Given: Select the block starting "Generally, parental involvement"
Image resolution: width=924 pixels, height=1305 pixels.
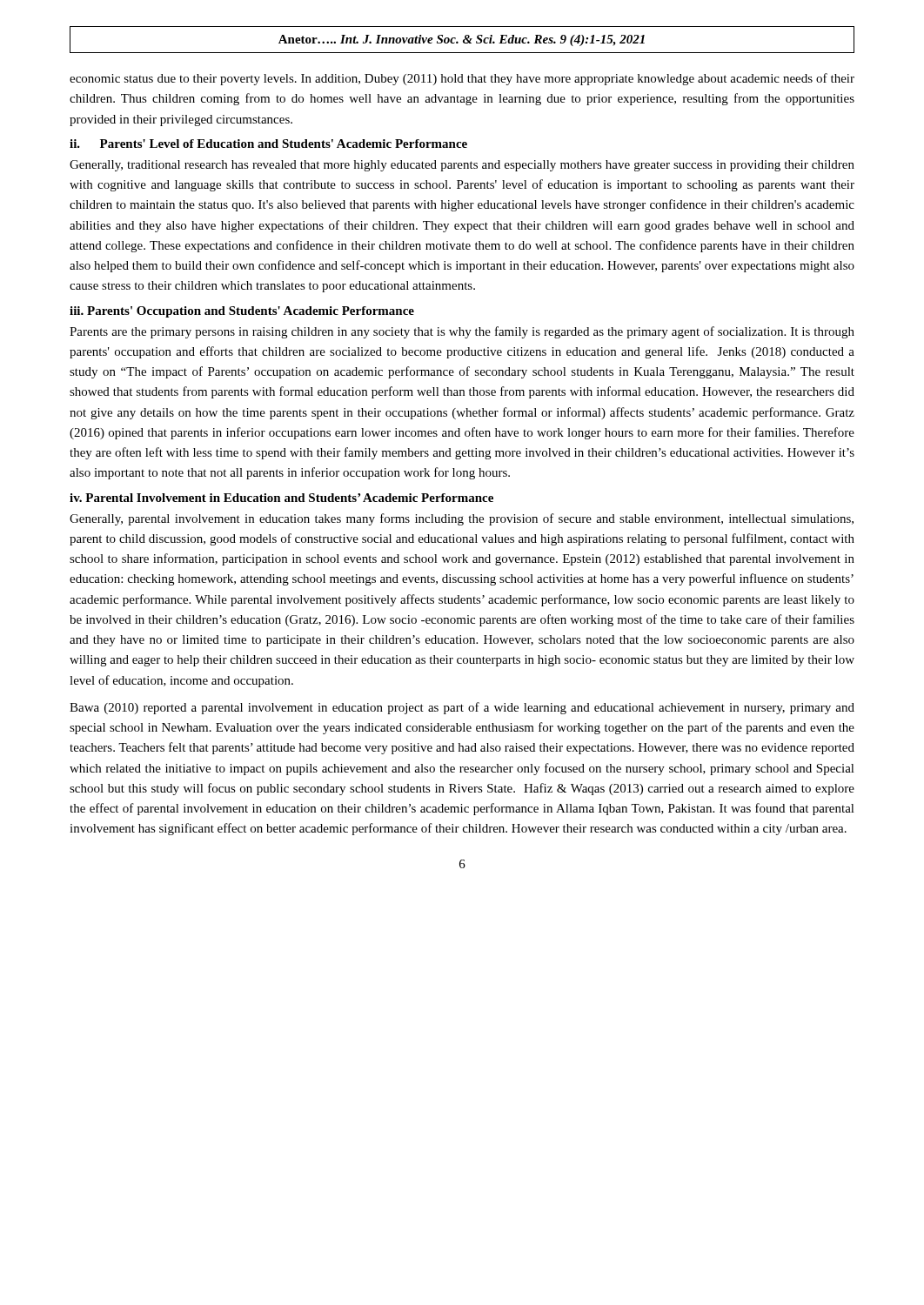Looking at the screenshot, I should click(x=462, y=674).
